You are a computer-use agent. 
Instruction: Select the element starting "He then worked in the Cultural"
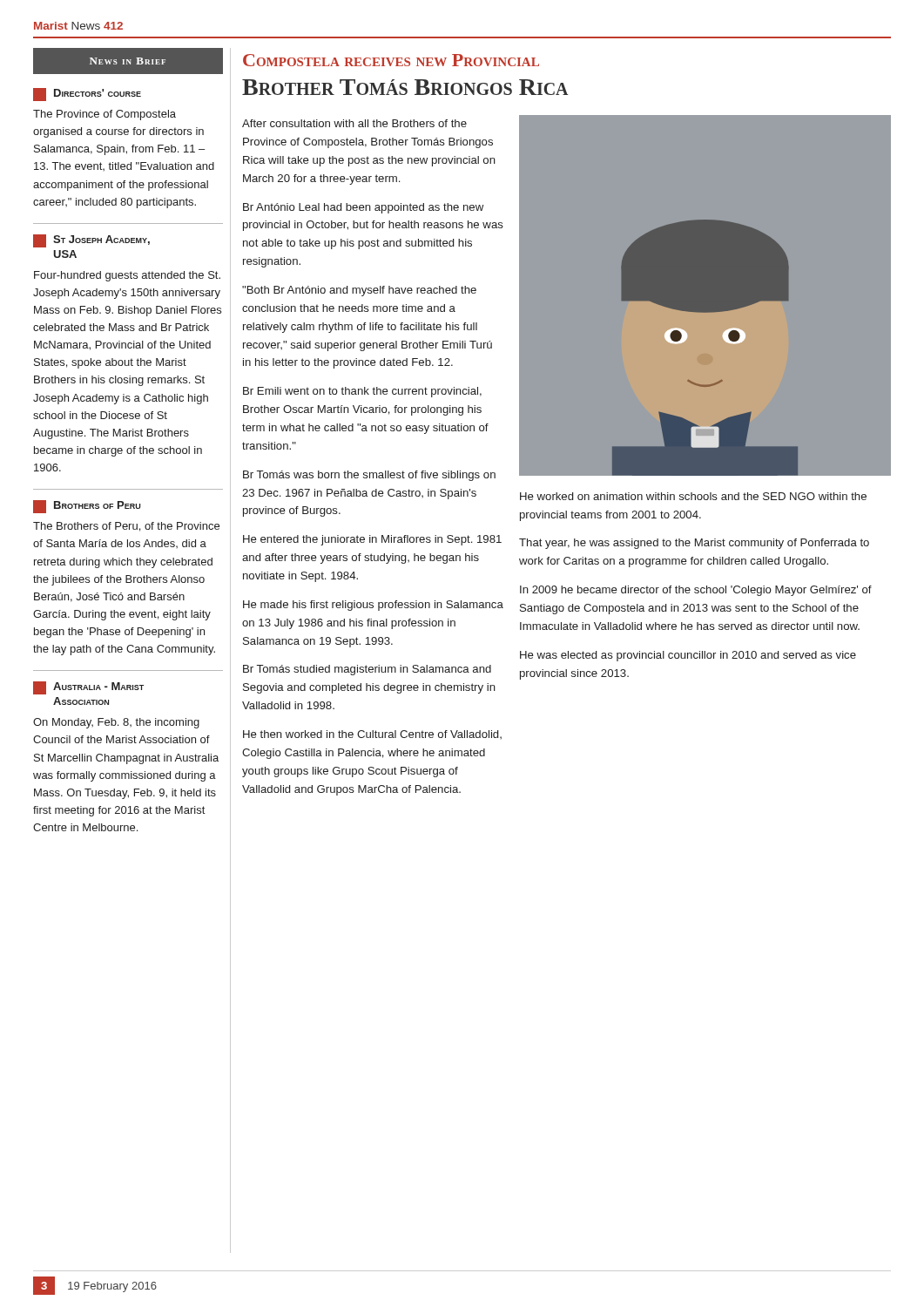(372, 761)
